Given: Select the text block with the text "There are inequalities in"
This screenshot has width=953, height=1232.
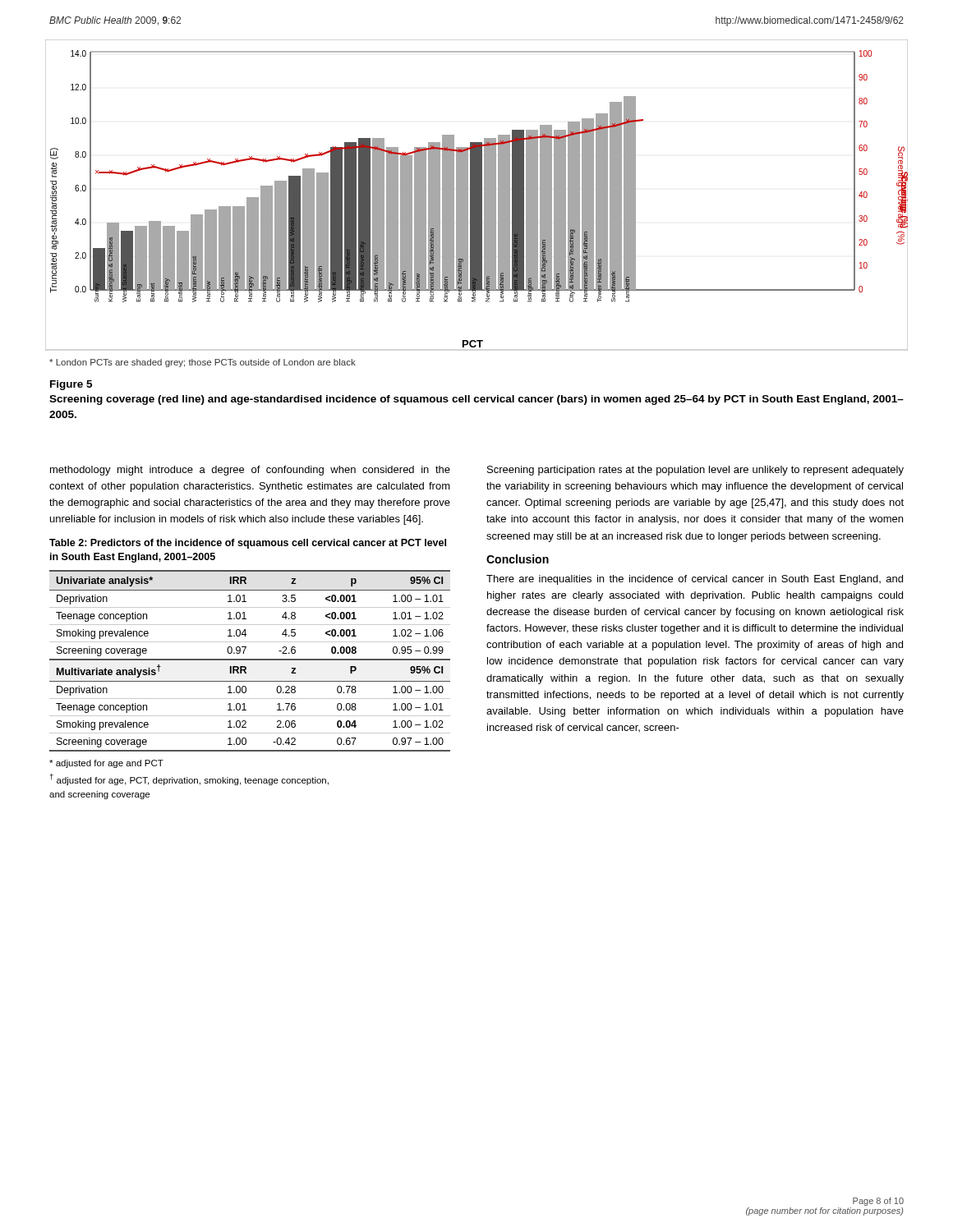Looking at the screenshot, I should click(x=695, y=653).
